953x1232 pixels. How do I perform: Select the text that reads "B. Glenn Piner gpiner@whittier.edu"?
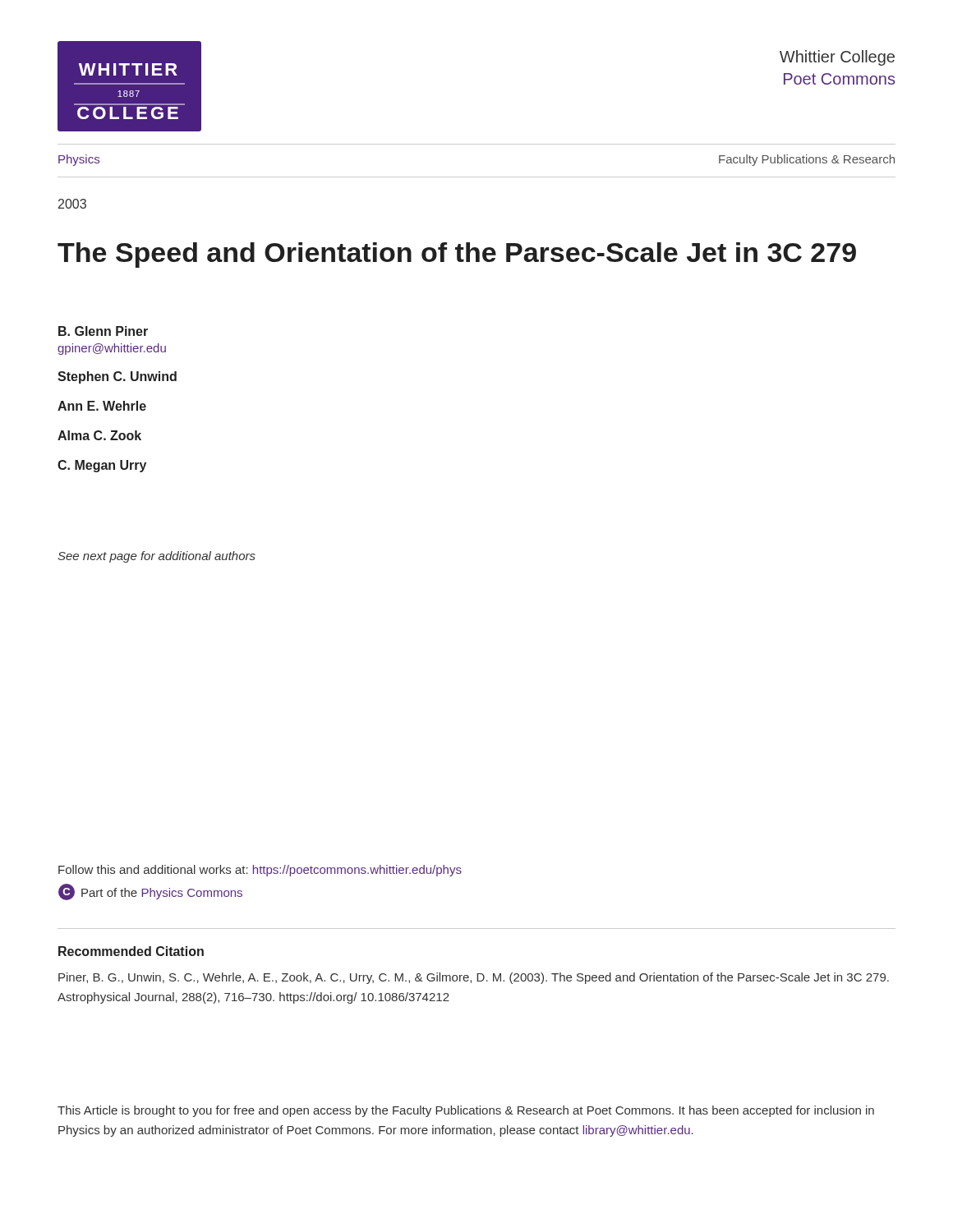117,340
